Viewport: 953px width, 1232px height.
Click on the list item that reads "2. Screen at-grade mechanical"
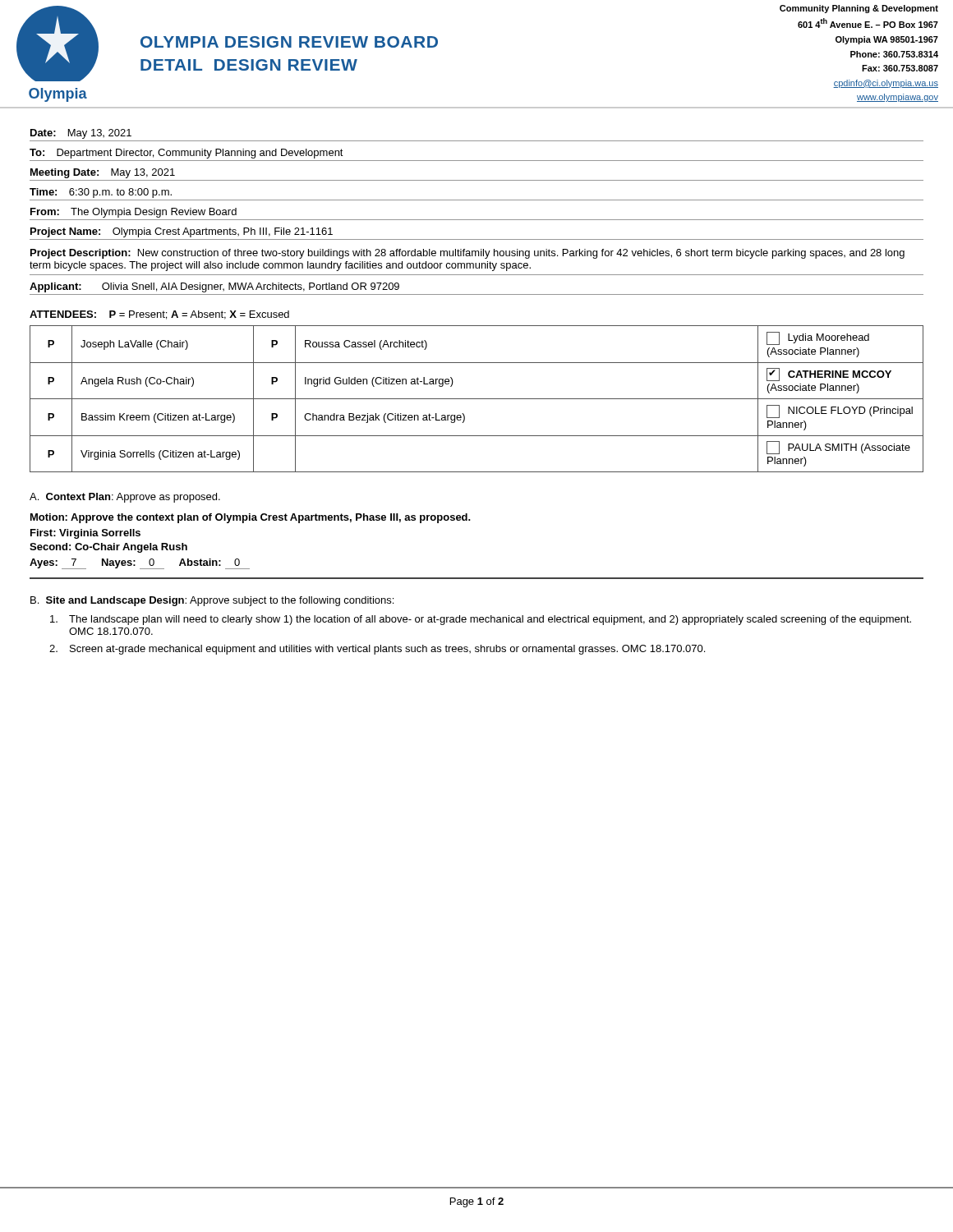378,649
